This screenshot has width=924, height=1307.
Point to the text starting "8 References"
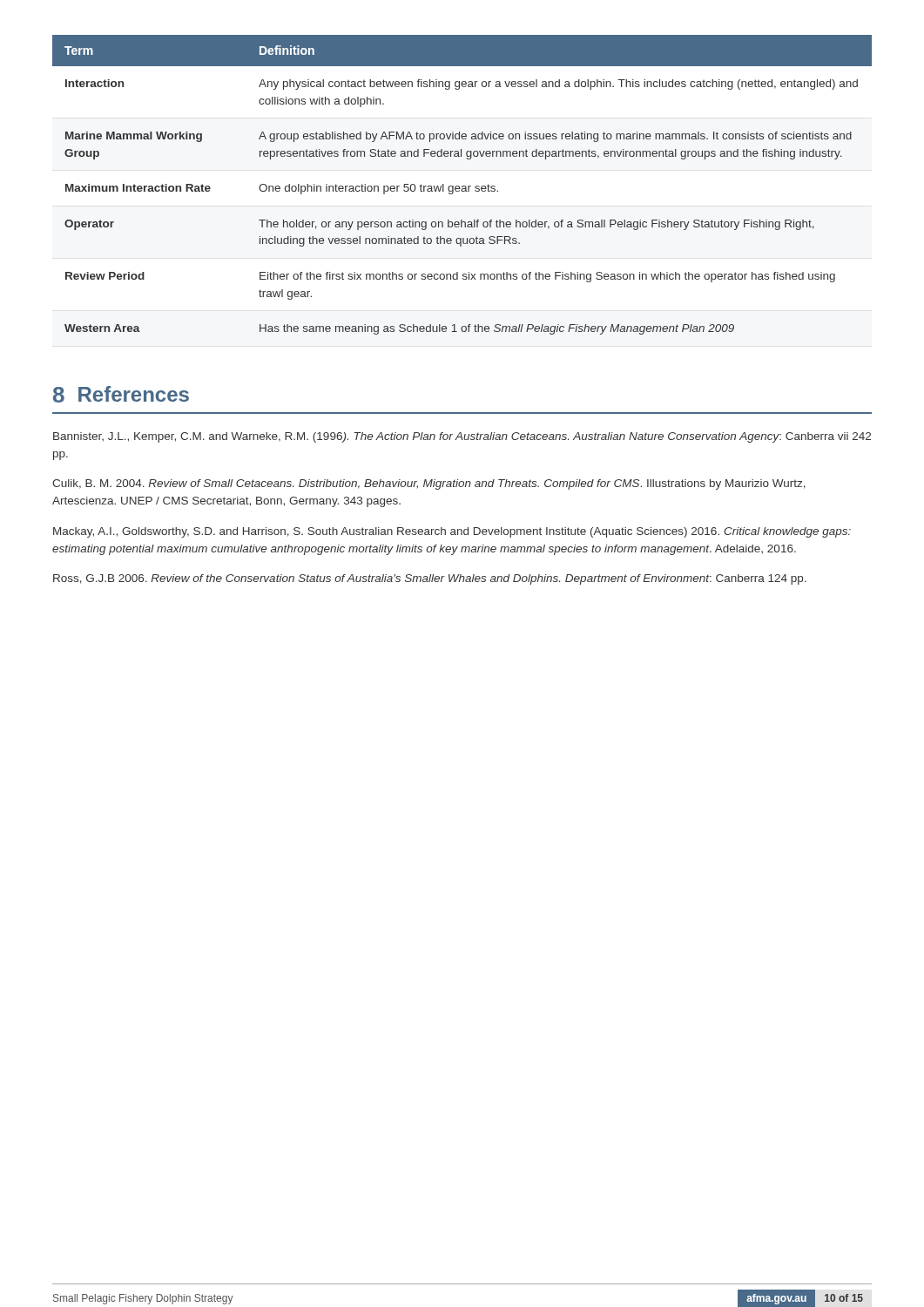tap(121, 394)
